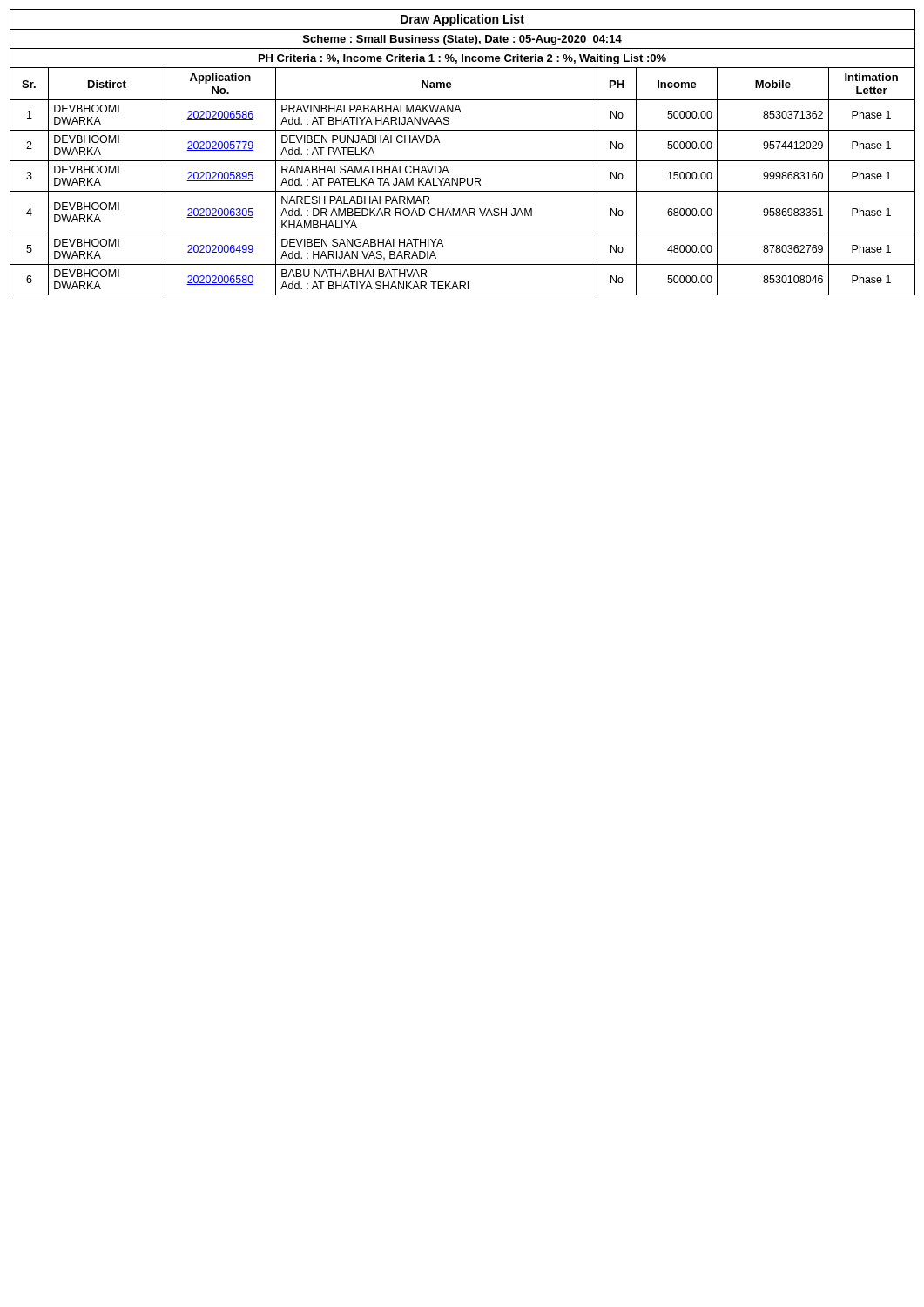The image size is (924, 1307).
Task: Locate the table with the text "DEVBHOOMI DWARKA"
Action: point(462,152)
